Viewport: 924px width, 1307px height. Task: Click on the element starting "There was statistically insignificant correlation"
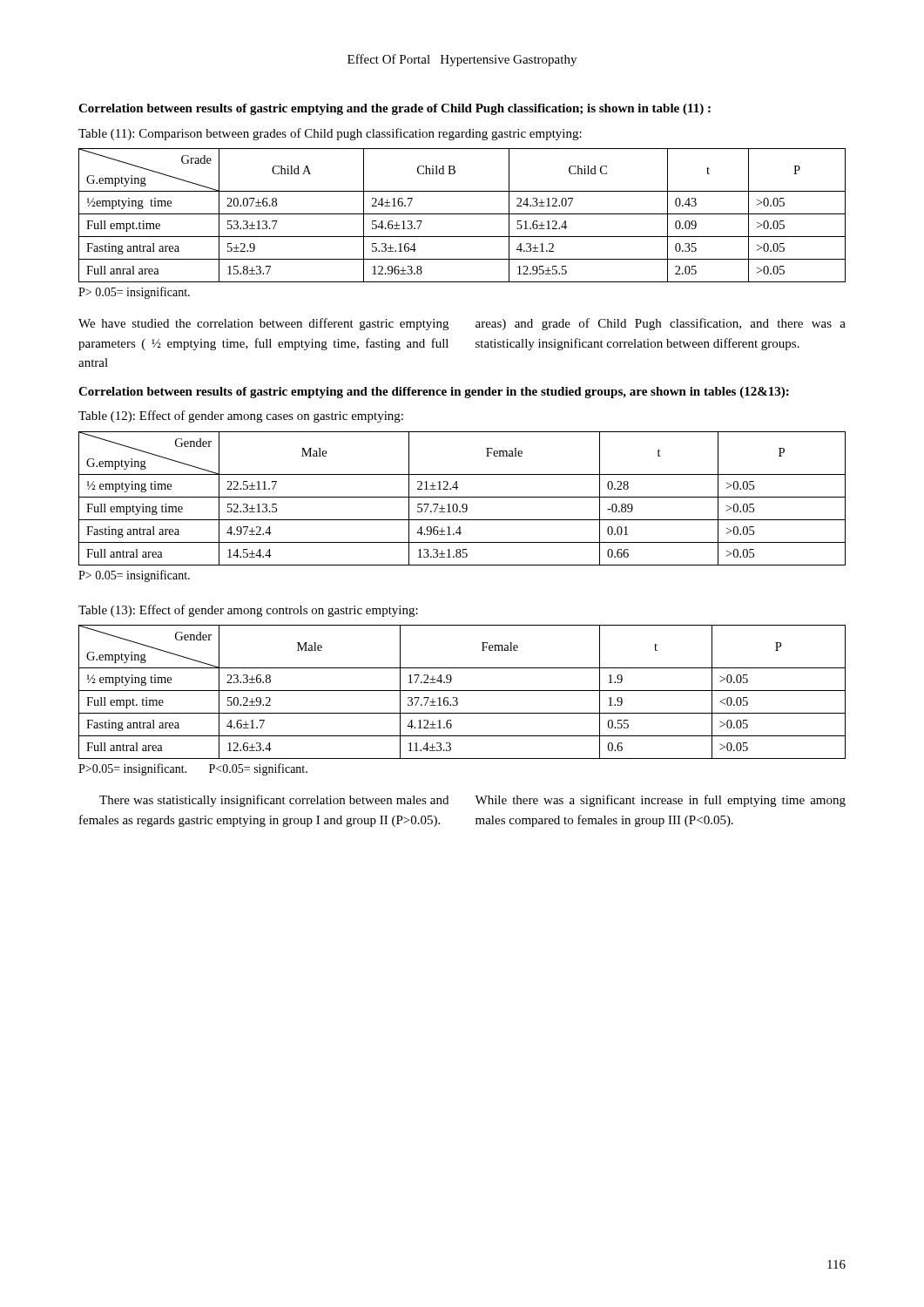(x=264, y=810)
